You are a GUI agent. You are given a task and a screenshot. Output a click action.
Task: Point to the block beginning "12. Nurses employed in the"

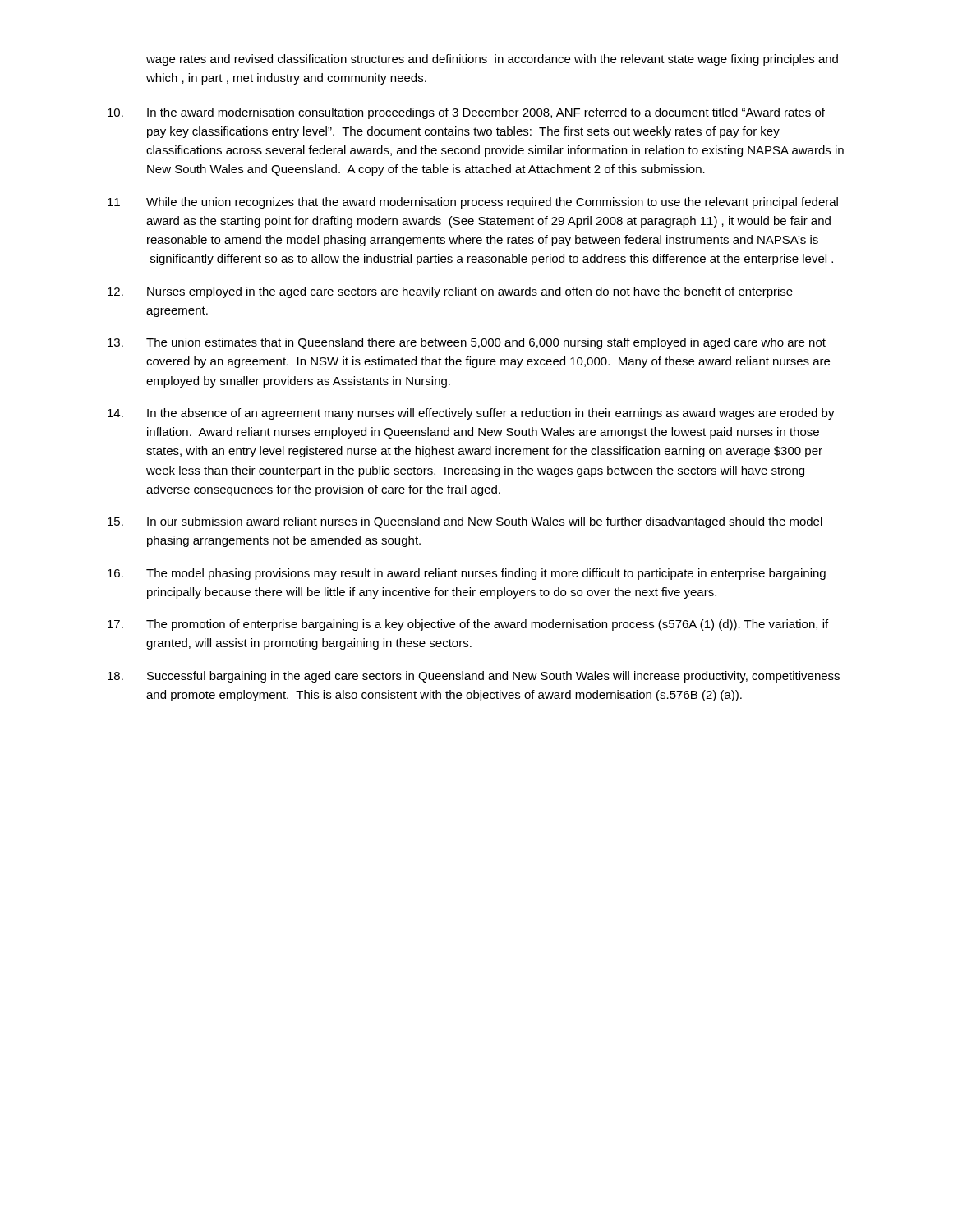point(476,300)
